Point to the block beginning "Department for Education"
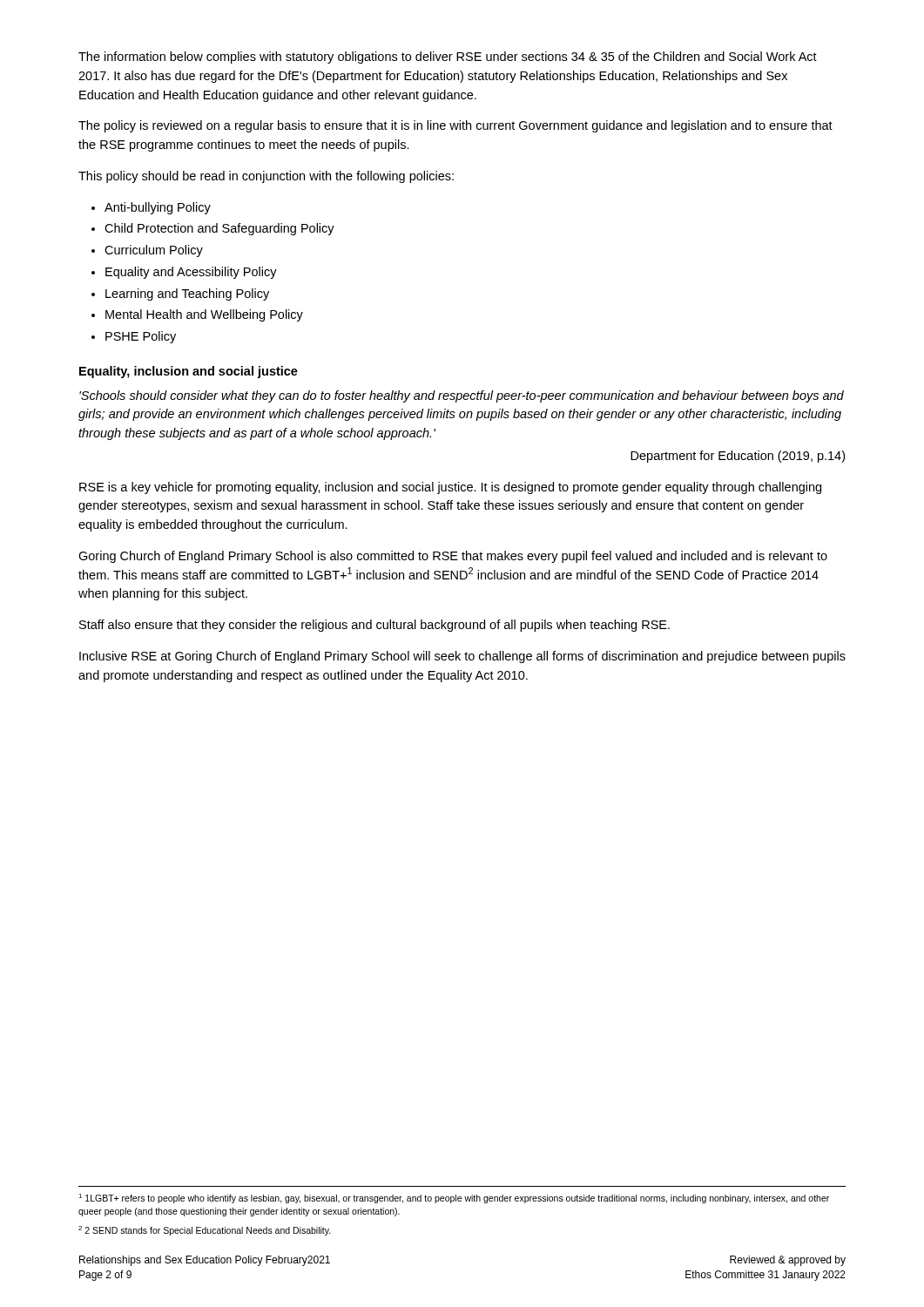Image resolution: width=924 pixels, height=1307 pixels. pos(738,457)
